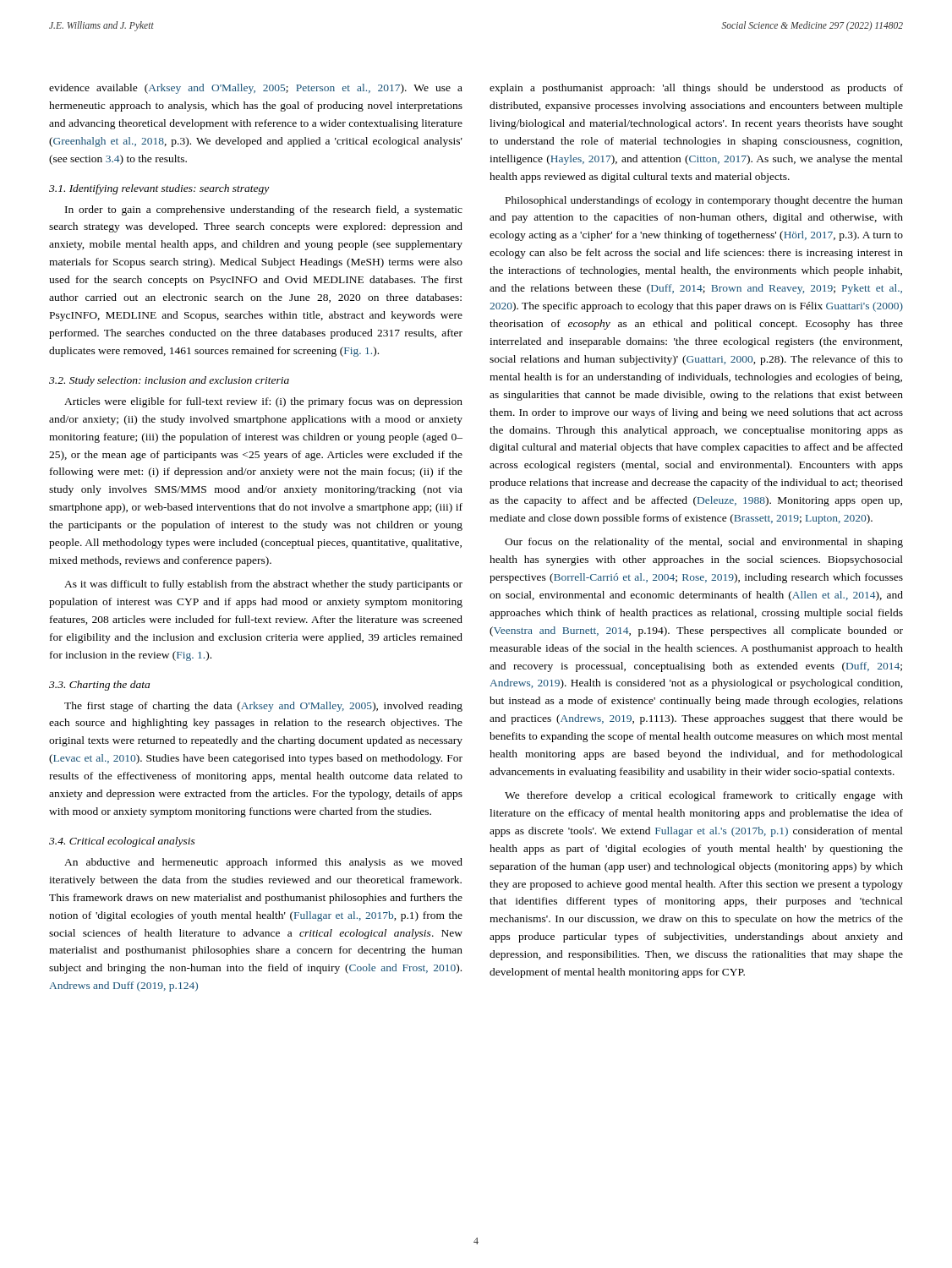Click where it says "3.4. Critical ecological analysis"
The image size is (952, 1268).
tap(122, 842)
